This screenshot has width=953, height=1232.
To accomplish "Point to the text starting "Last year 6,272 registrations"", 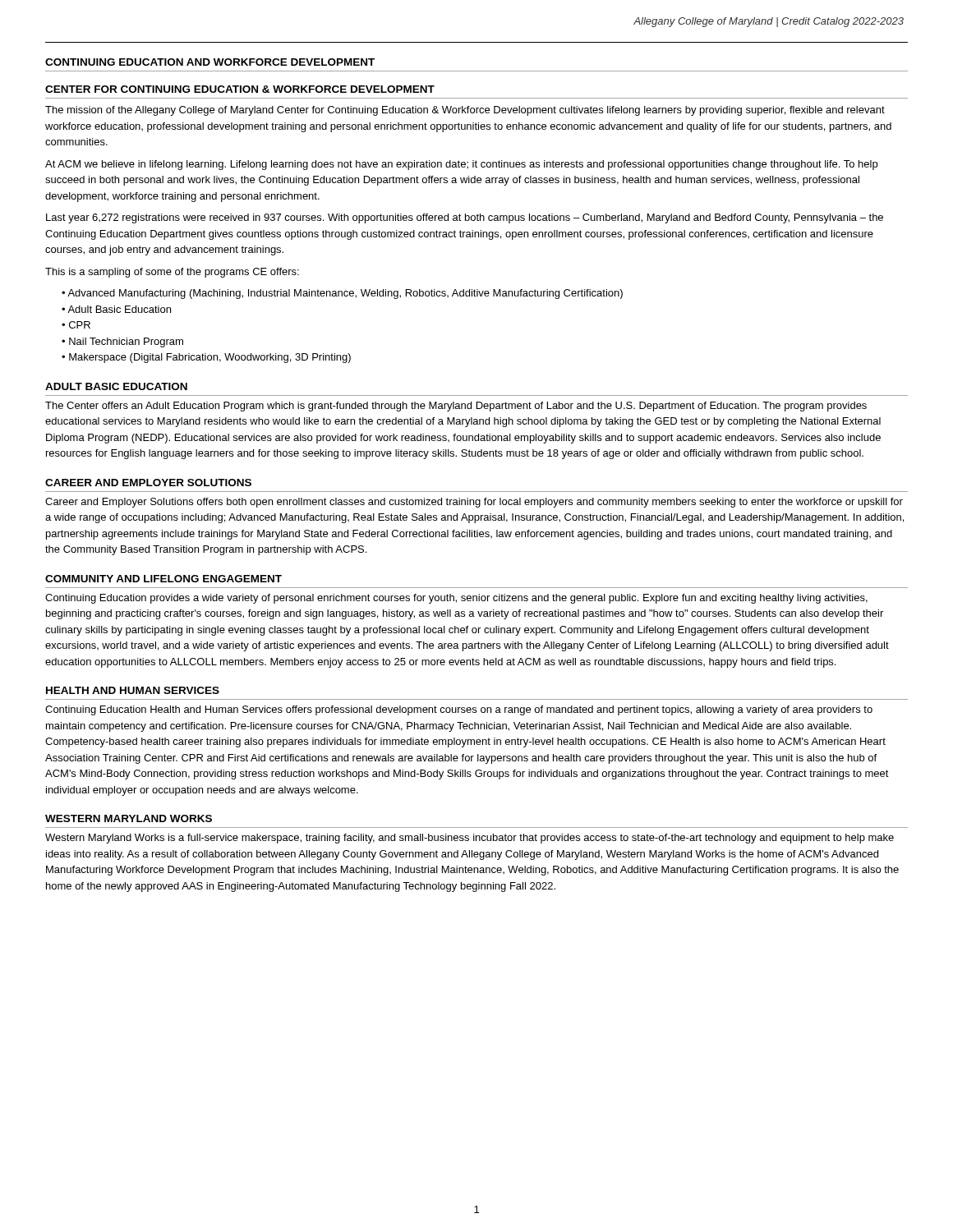I will (464, 233).
